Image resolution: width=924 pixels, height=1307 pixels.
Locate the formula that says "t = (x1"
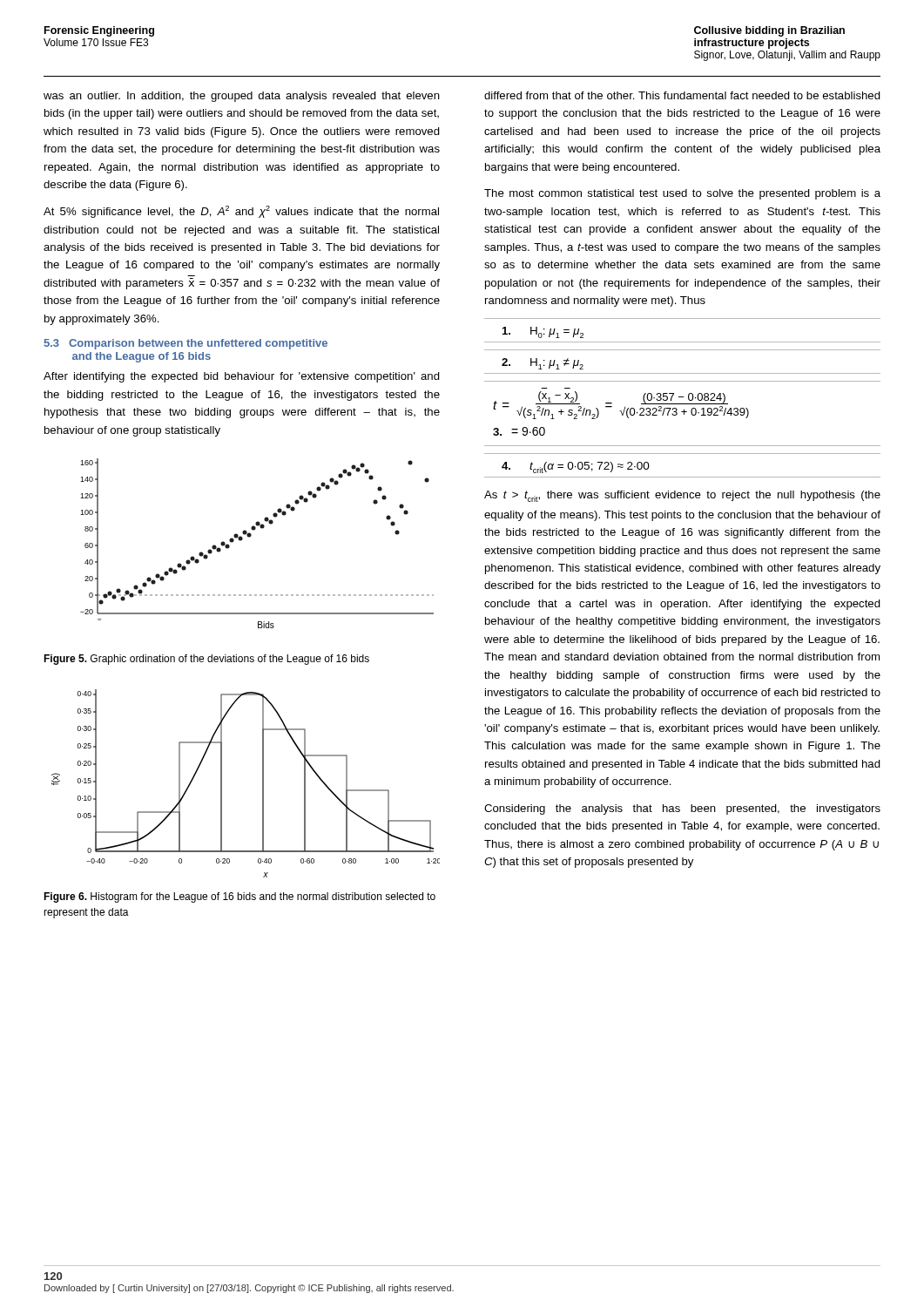687,414
